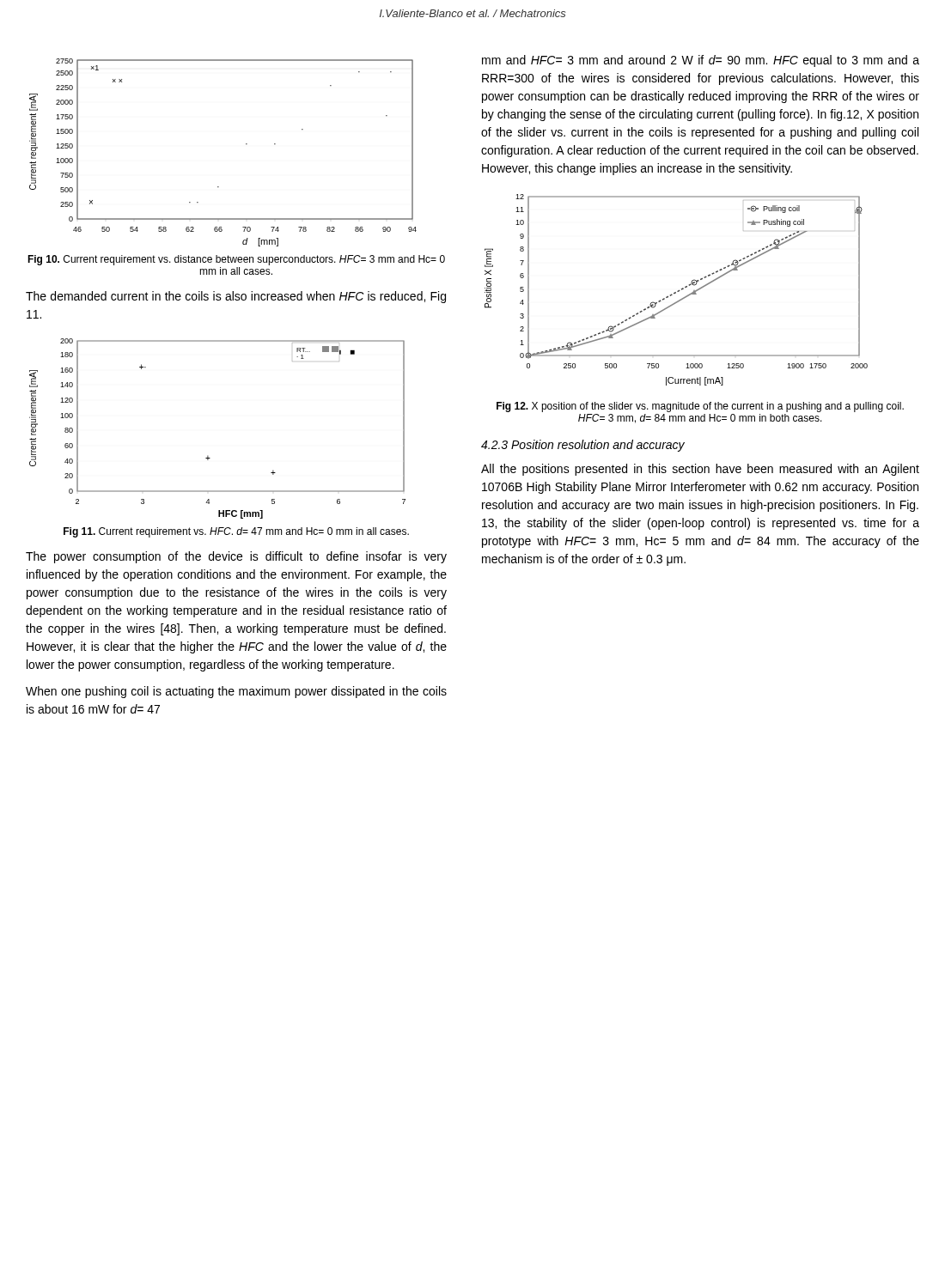
Task: Click the caption that begins "Fig 12. X position of the slider"
Action: point(700,412)
